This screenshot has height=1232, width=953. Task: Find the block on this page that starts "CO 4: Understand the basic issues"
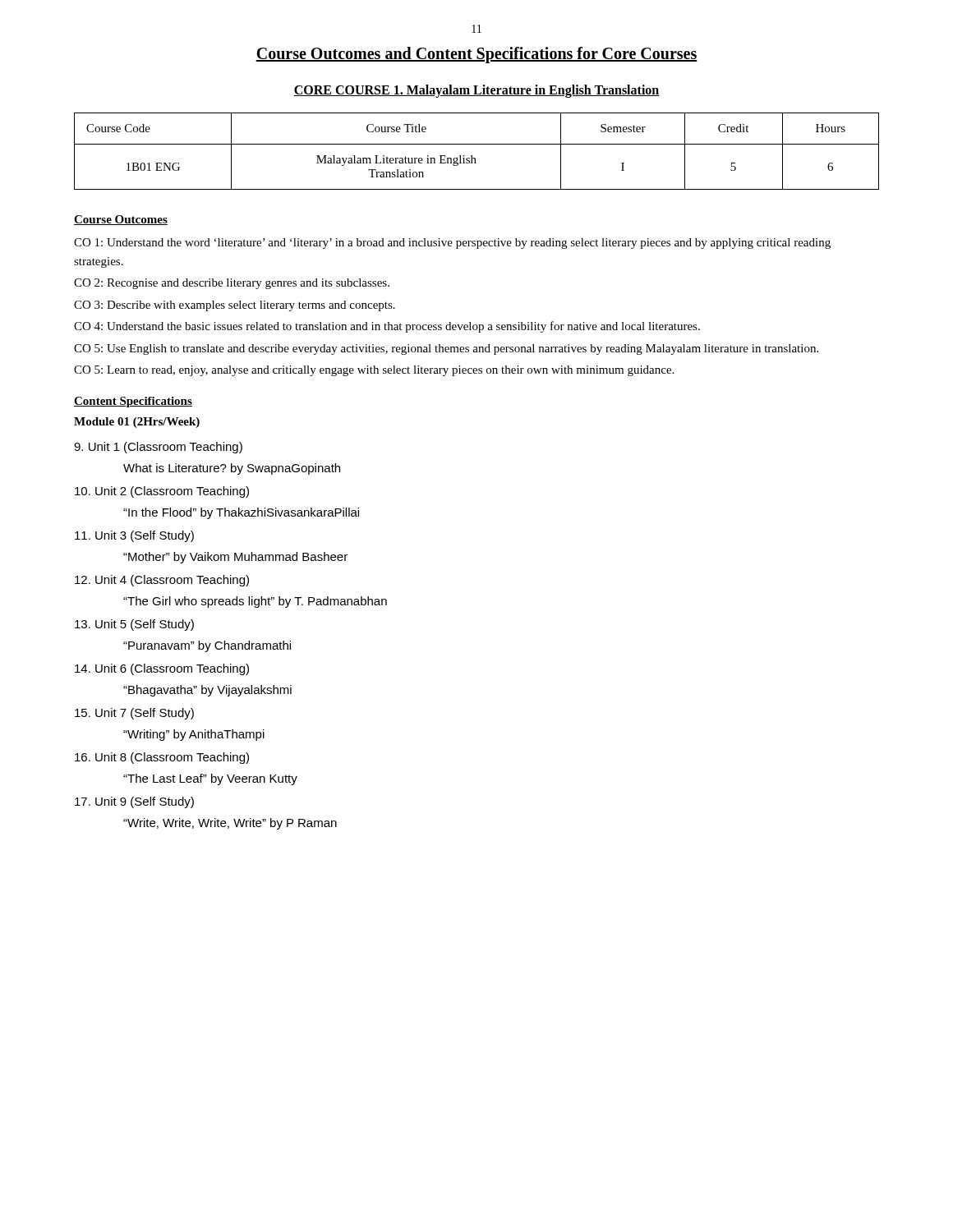pyautogui.click(x=387, y=326)
